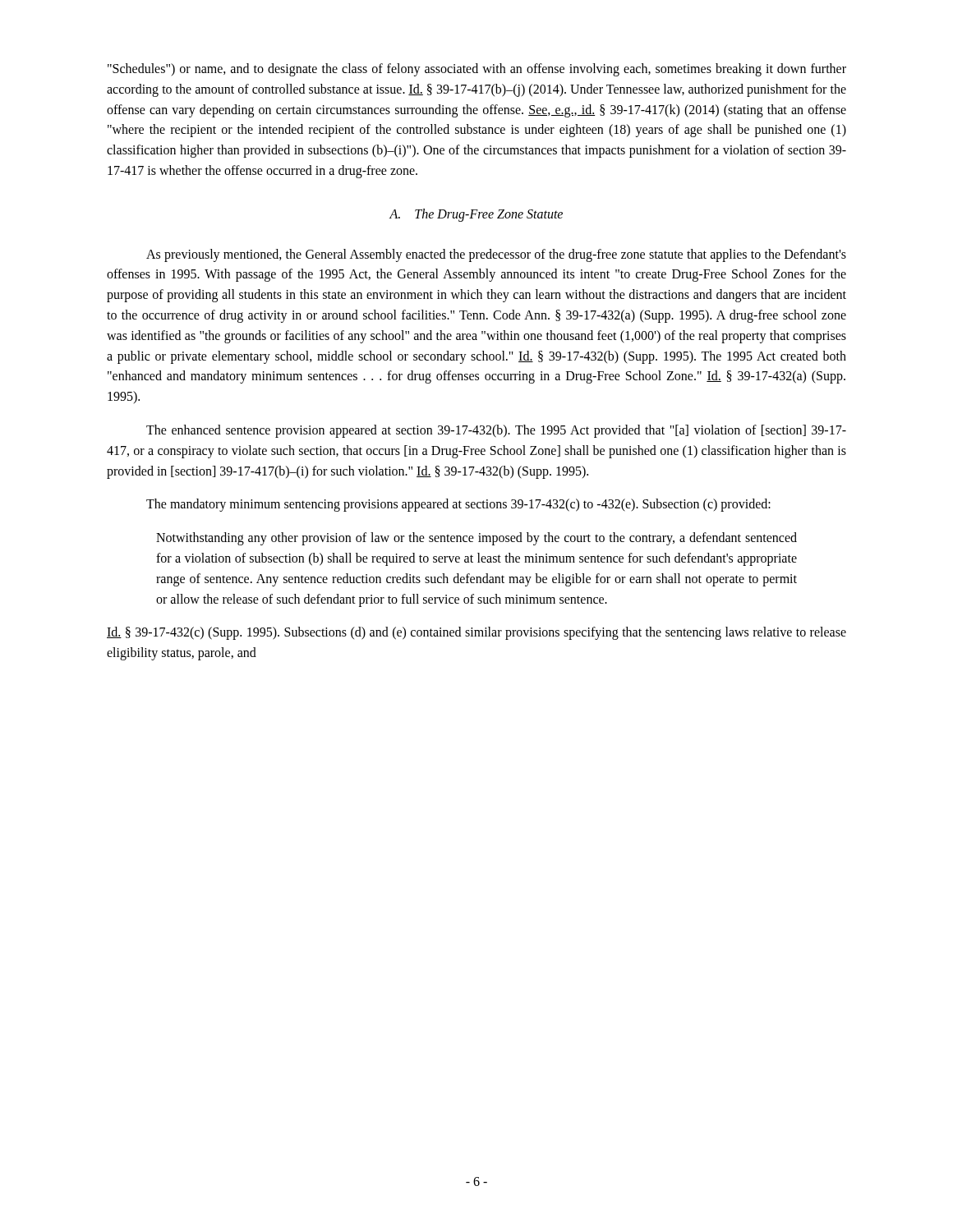Where is the section header that starts "A. The Drug-Free"?
This screenshot has width=953, height=1232.
[476, 214]
